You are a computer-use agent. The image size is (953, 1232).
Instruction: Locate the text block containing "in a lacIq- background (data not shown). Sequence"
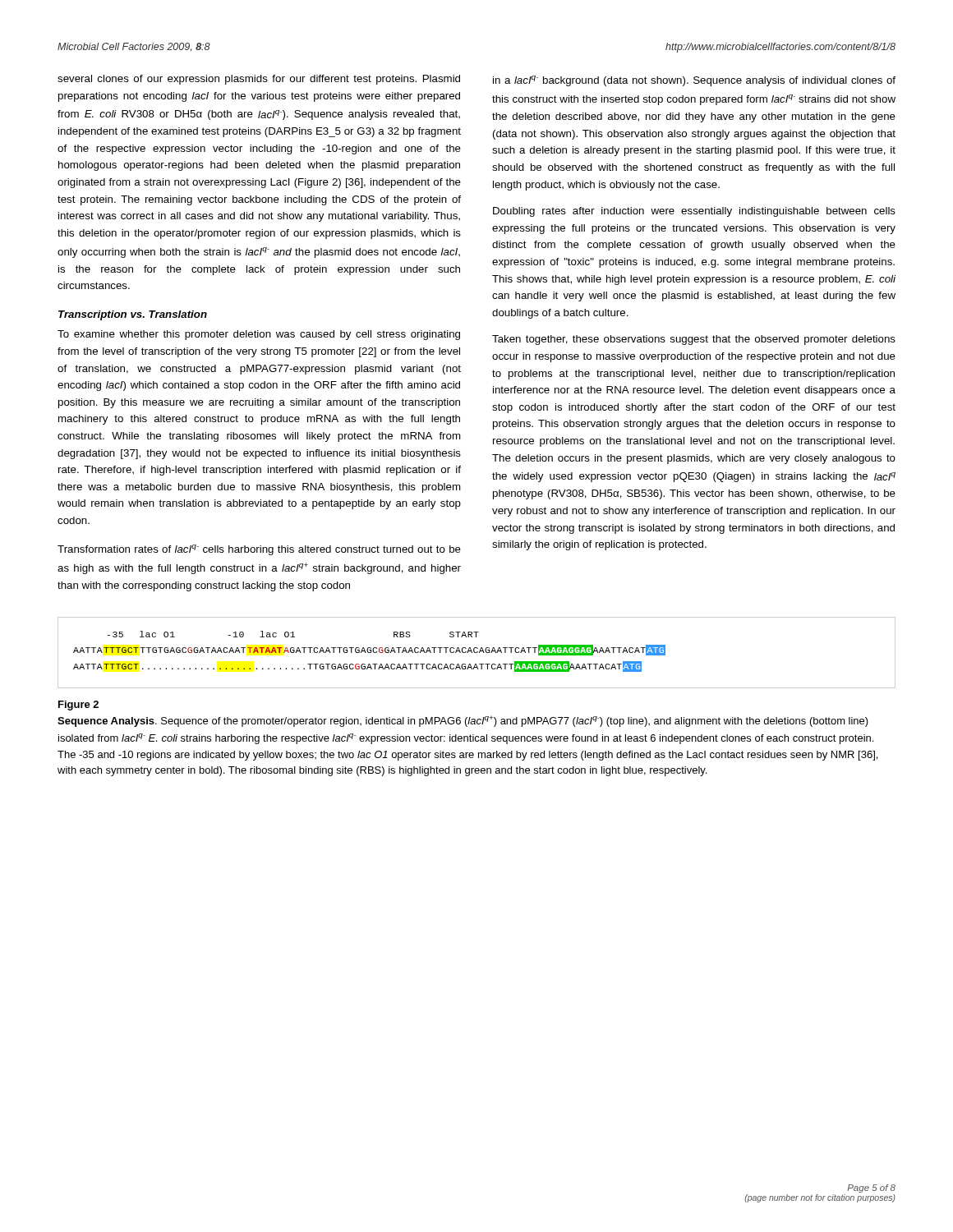(694, 131)
